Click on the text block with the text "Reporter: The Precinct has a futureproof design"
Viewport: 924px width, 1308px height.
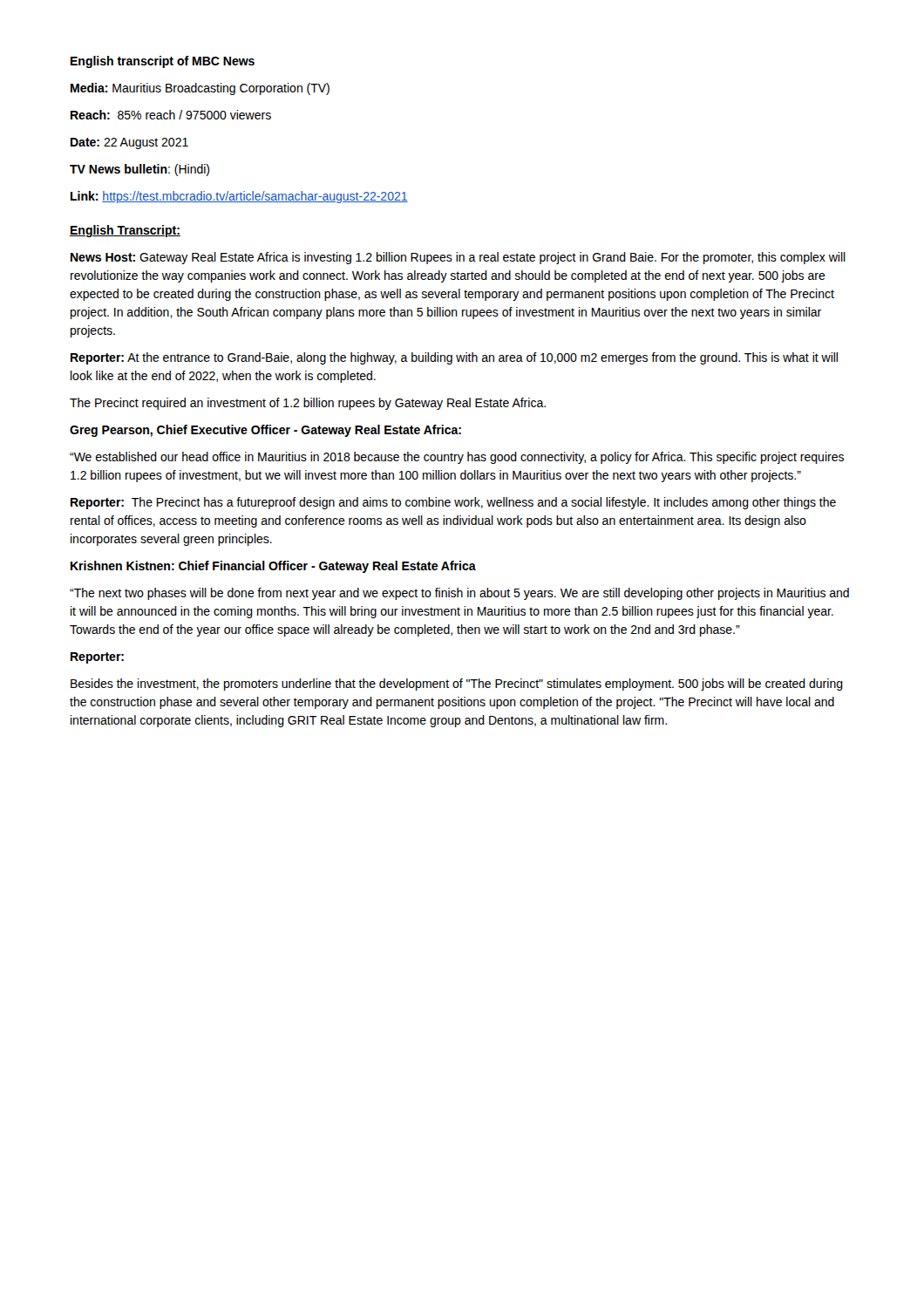coord(462,521)
